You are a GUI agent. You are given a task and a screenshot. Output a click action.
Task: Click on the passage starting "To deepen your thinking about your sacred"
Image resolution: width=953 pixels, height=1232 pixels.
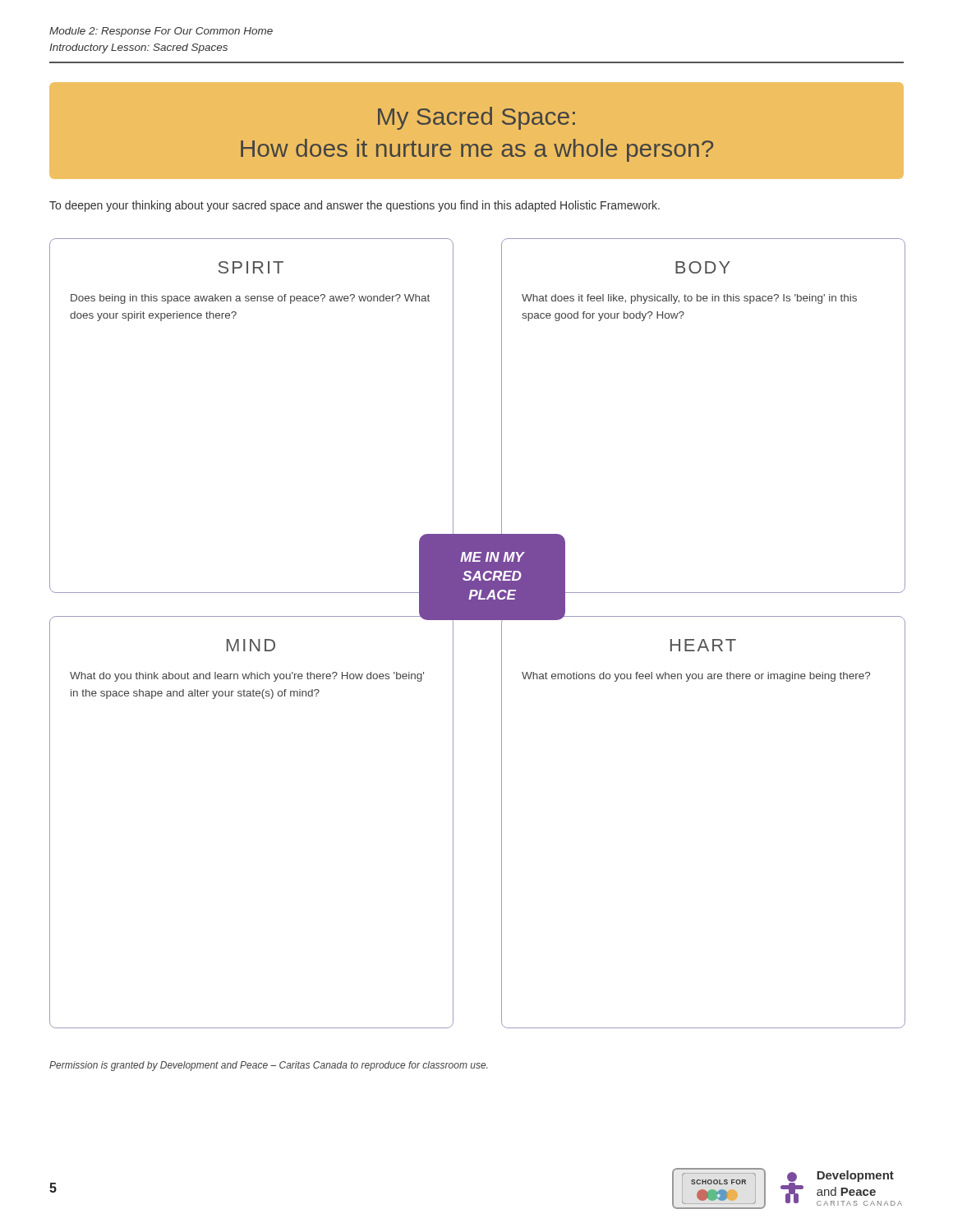355,205
